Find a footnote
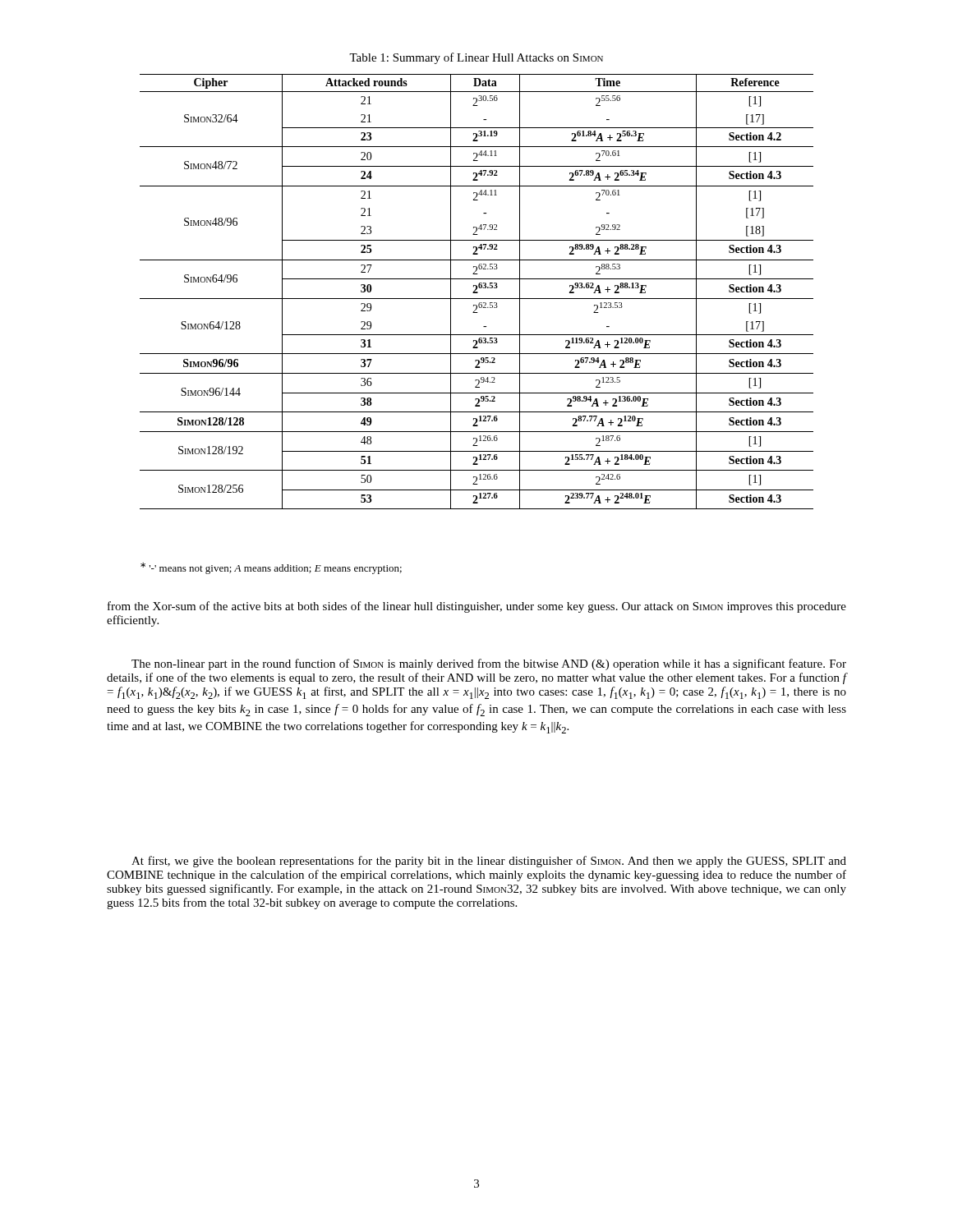This screenshot has width=953, height=1232. pyautogui.click(x=271, y=567)
